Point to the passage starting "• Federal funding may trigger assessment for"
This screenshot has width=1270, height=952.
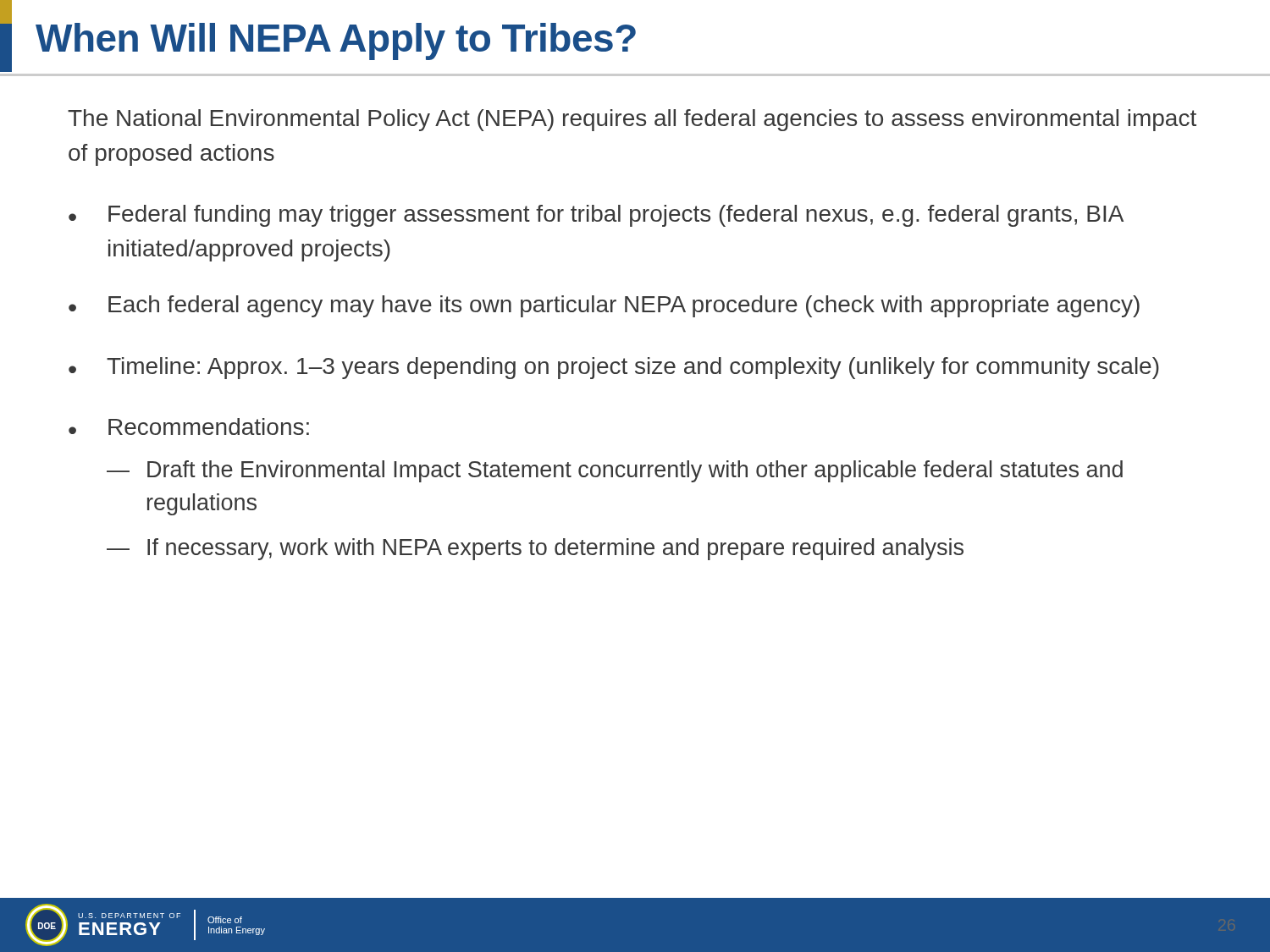pyautogui.click(x=643, y=232)
